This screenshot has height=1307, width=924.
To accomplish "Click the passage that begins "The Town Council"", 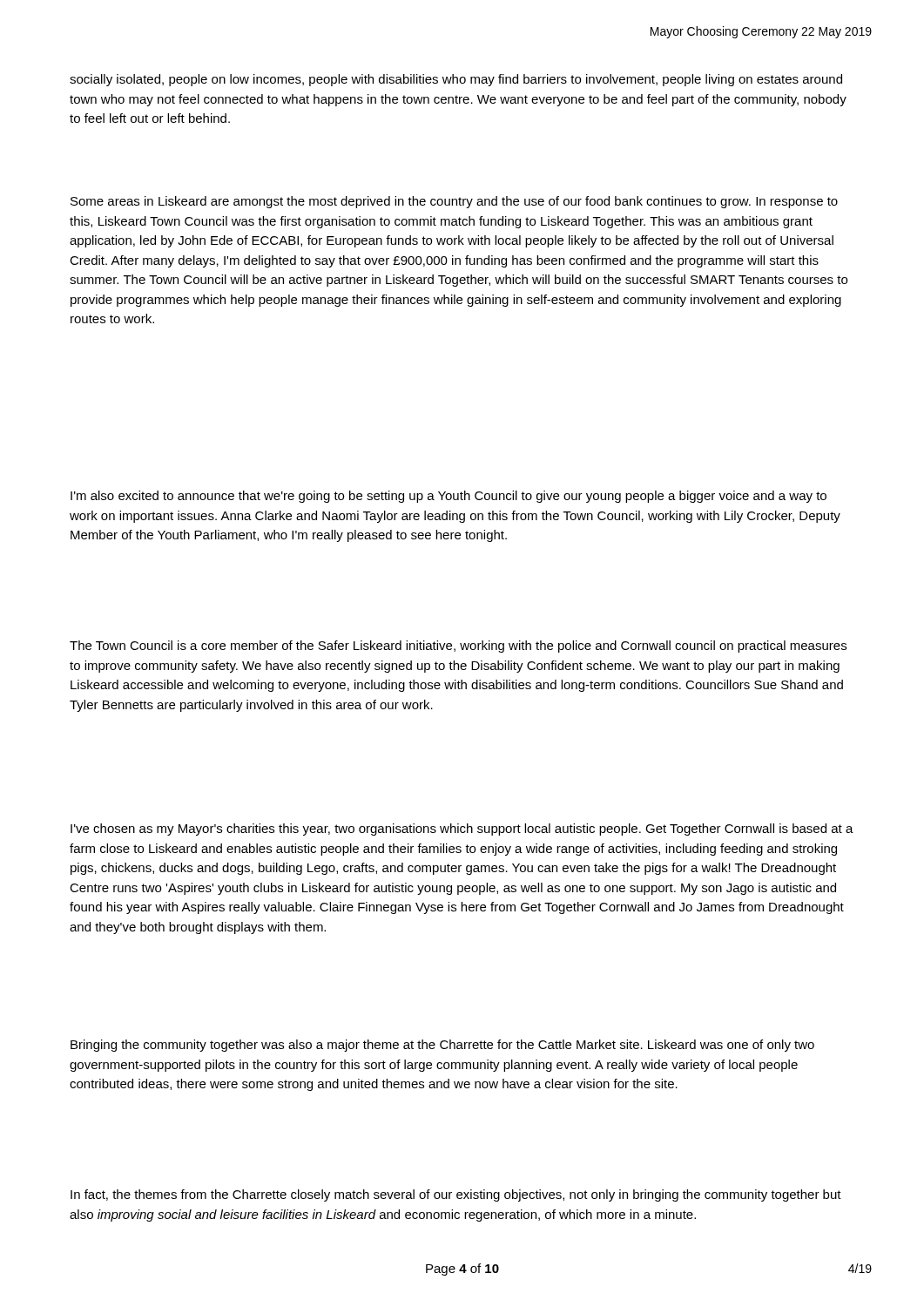I will click(458, 675).
